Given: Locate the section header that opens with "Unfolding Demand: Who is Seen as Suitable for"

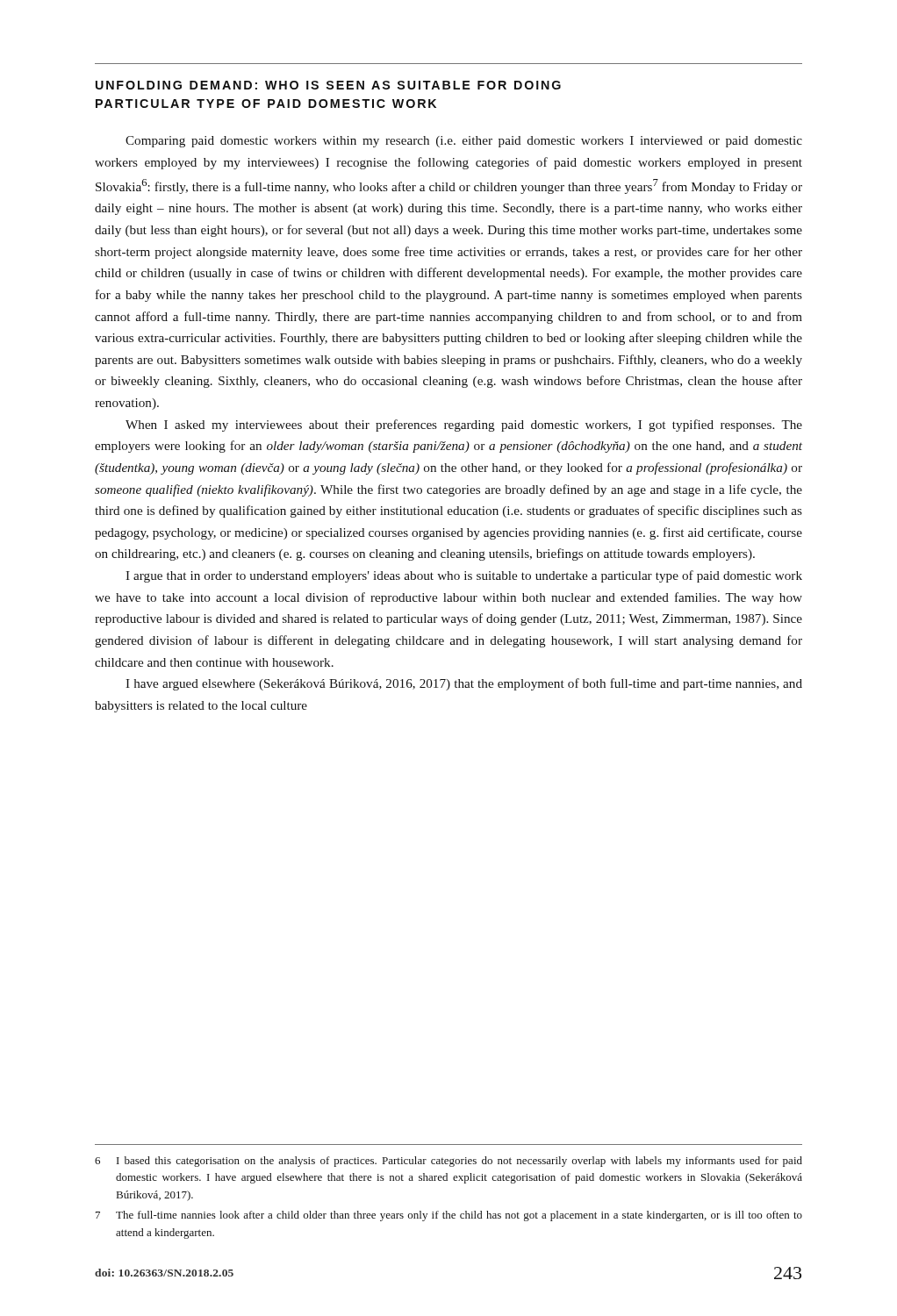Looking at the screenshot, I should coord(329,94).
